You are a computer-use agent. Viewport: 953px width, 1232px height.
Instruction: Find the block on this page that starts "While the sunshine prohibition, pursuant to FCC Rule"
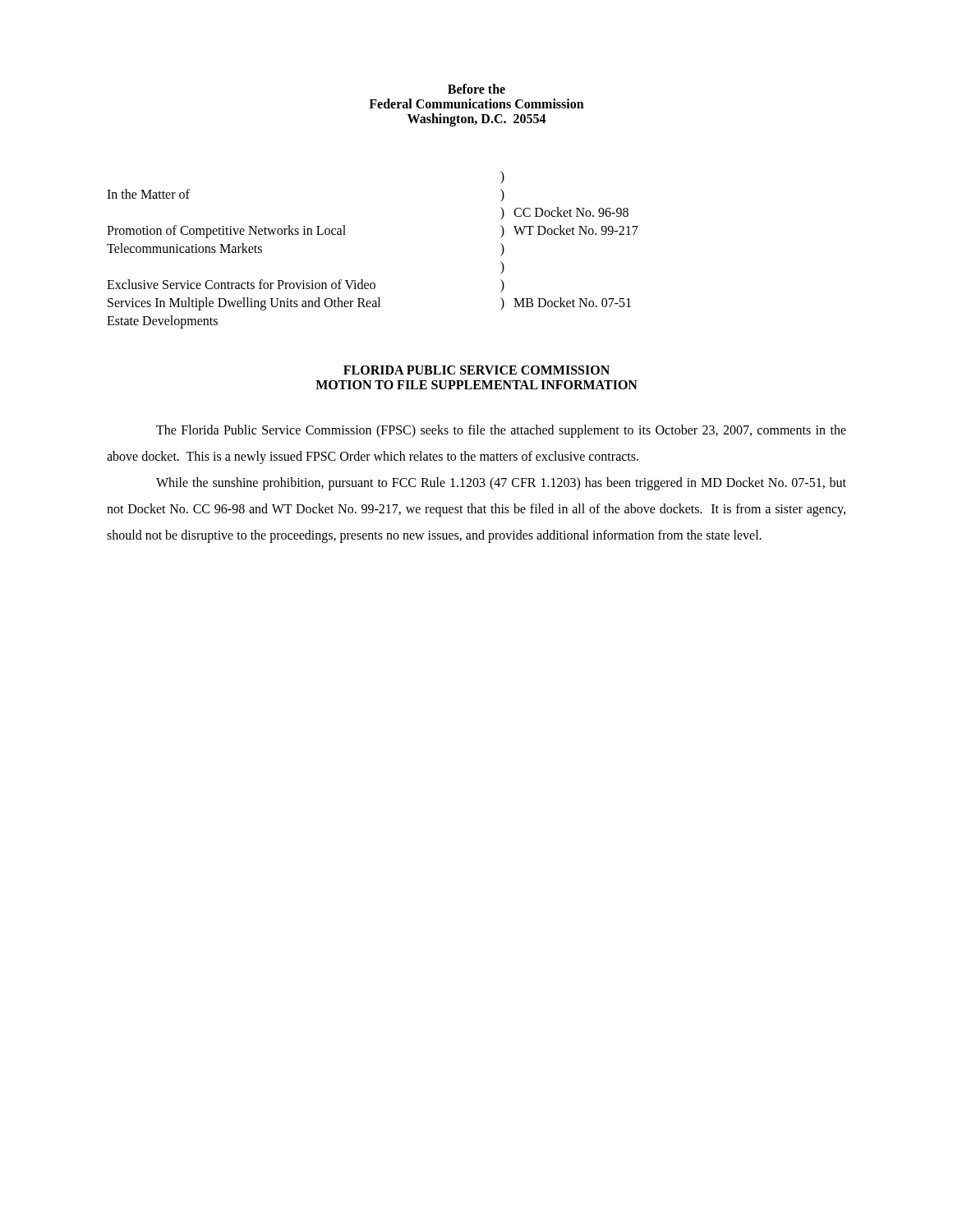(x=476, y=509)
